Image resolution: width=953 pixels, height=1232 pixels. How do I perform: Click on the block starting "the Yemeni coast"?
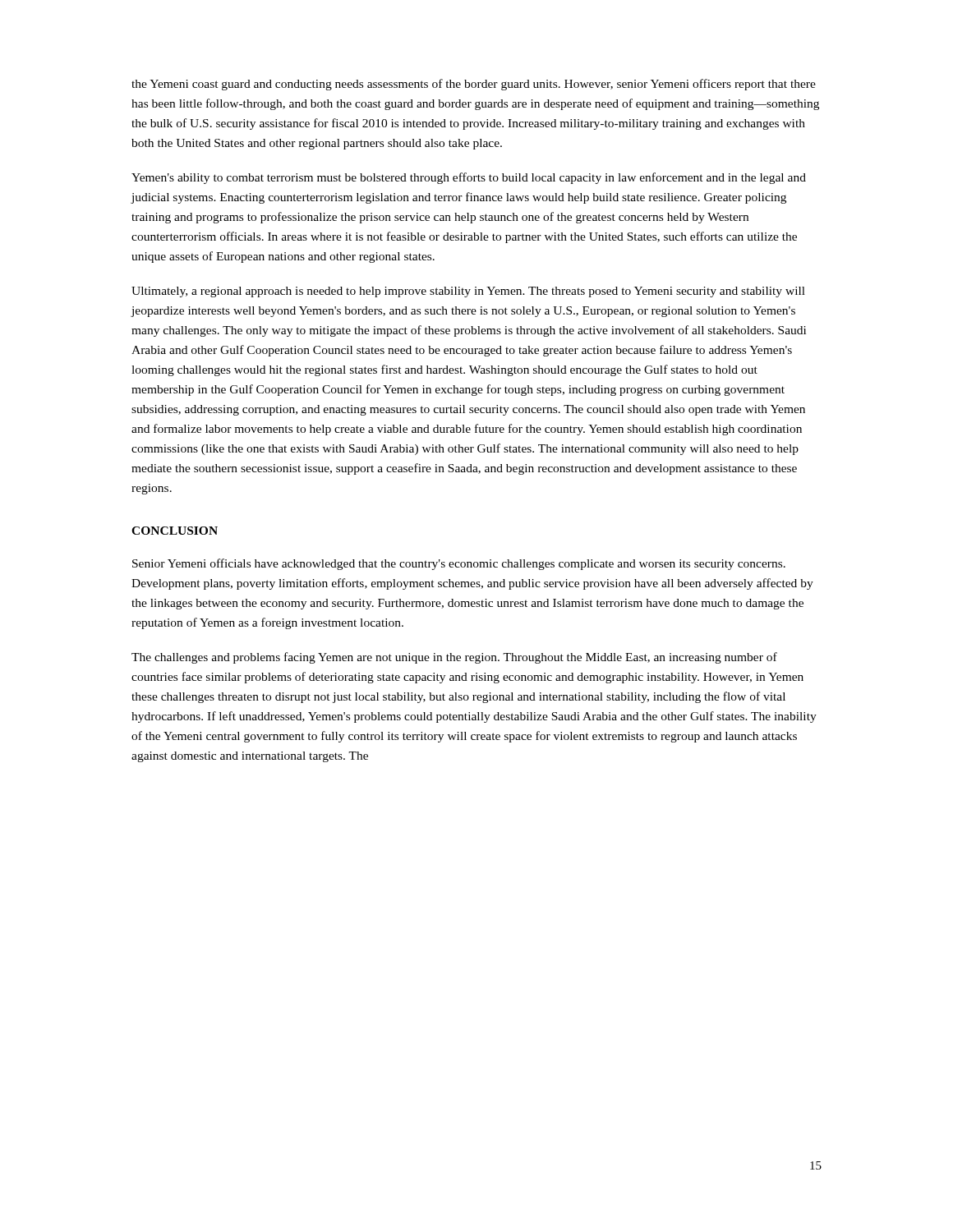pyautogui.click(x=476, y=113)
